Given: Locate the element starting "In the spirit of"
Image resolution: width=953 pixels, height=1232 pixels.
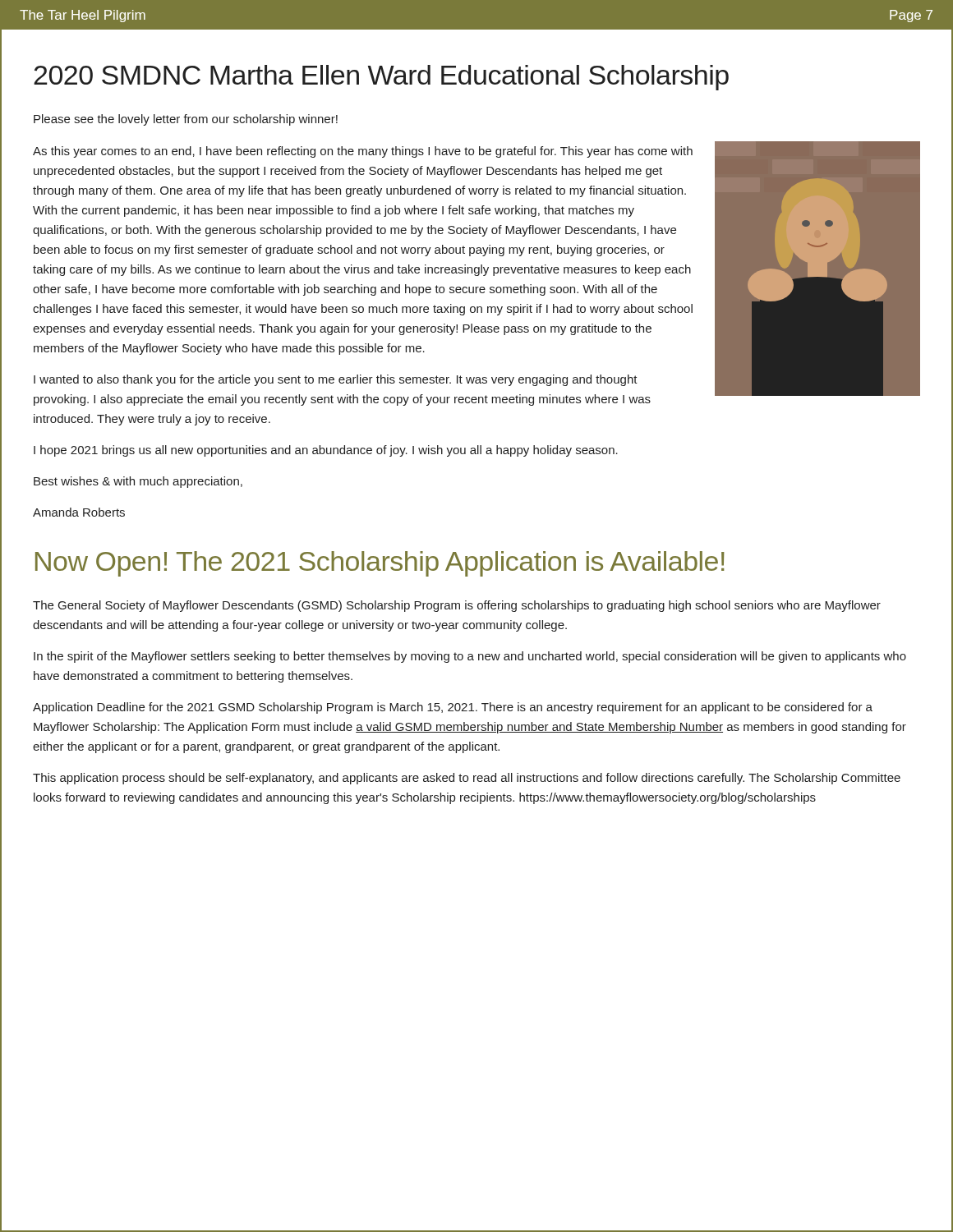Looking at the screenshot, I should click(470, 666).
